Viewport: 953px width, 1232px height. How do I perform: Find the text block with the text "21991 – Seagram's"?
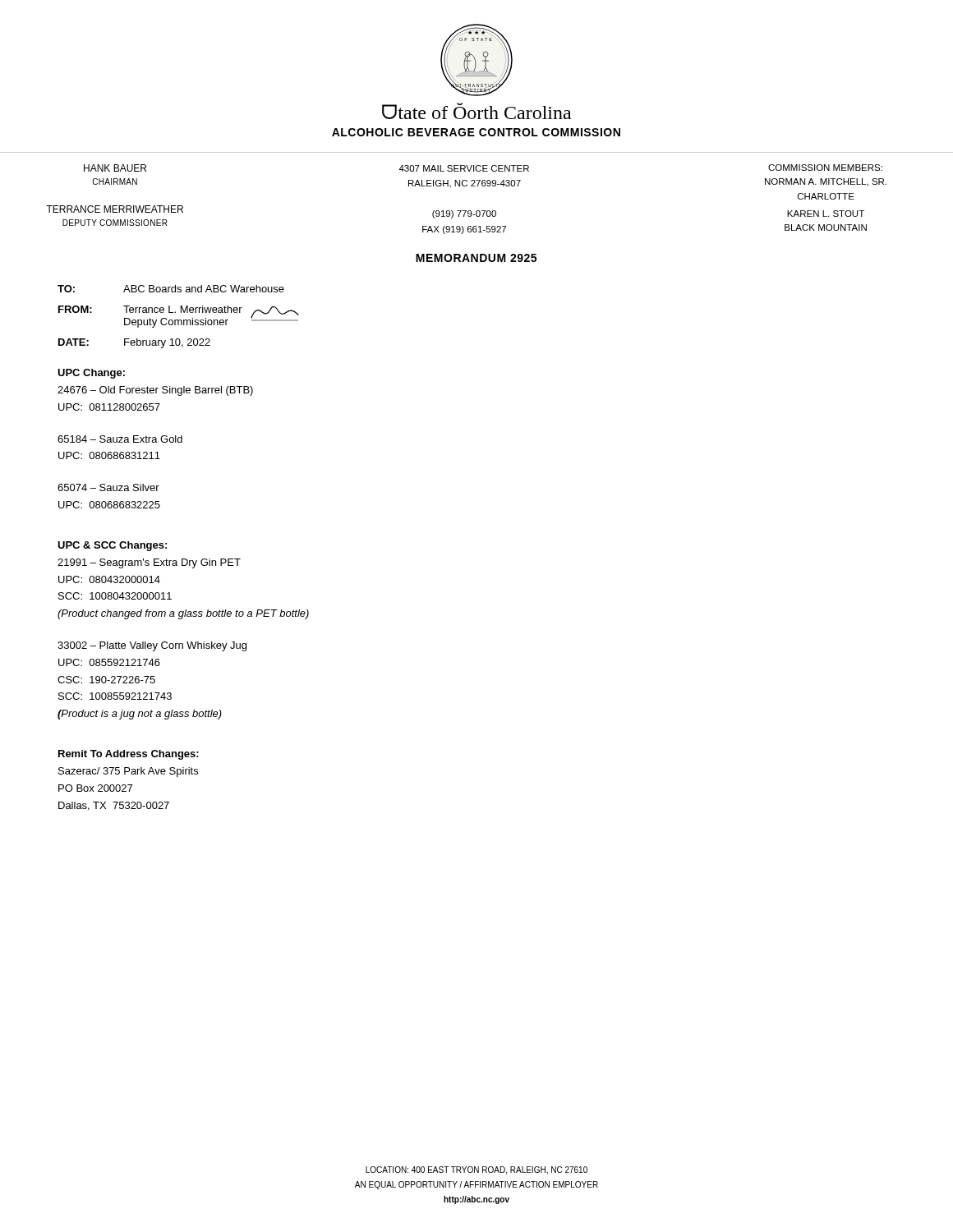point(149,563)
